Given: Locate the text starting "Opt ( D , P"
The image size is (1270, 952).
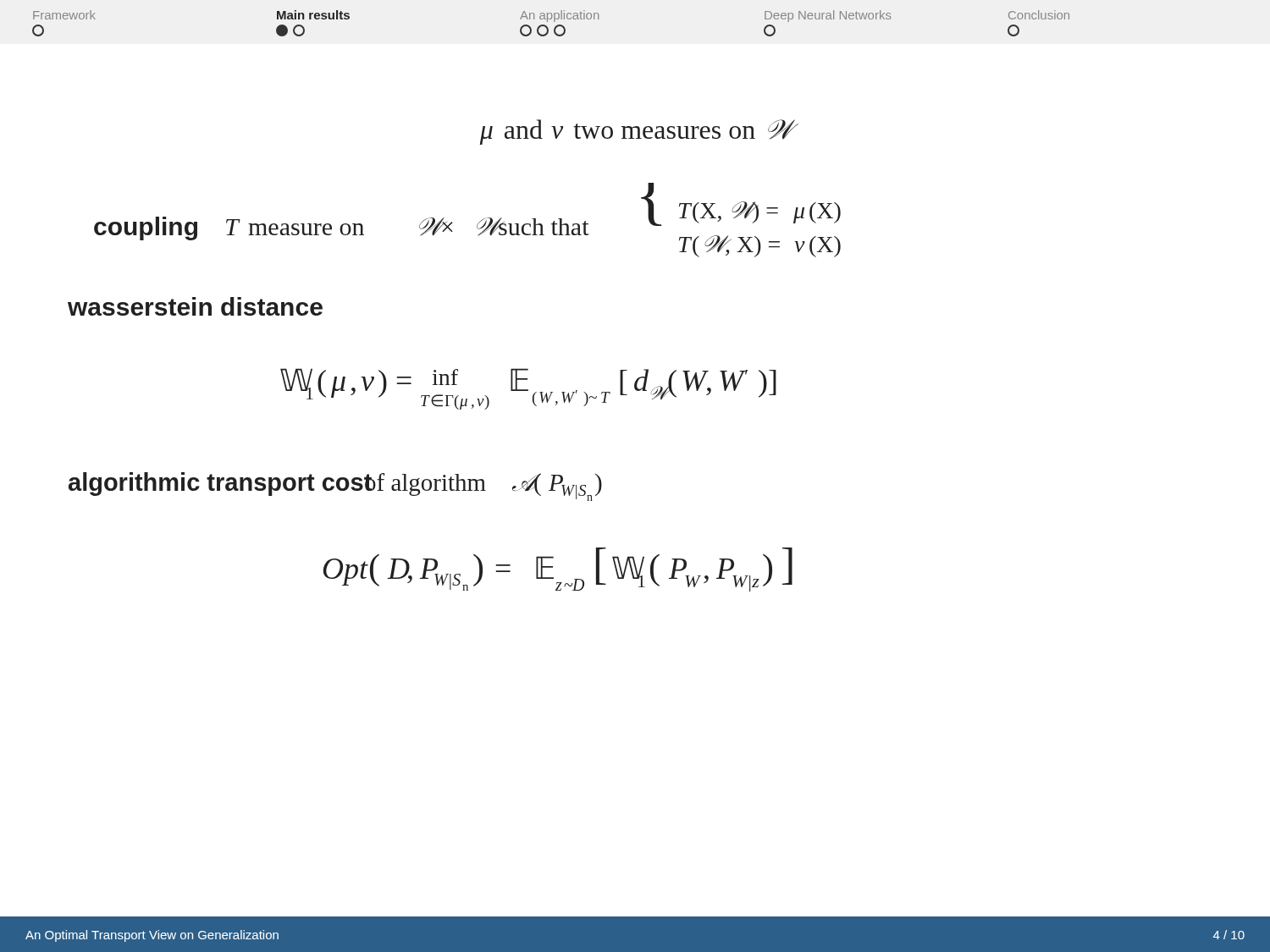Looking at the screenshot, I should pos(635,569).
